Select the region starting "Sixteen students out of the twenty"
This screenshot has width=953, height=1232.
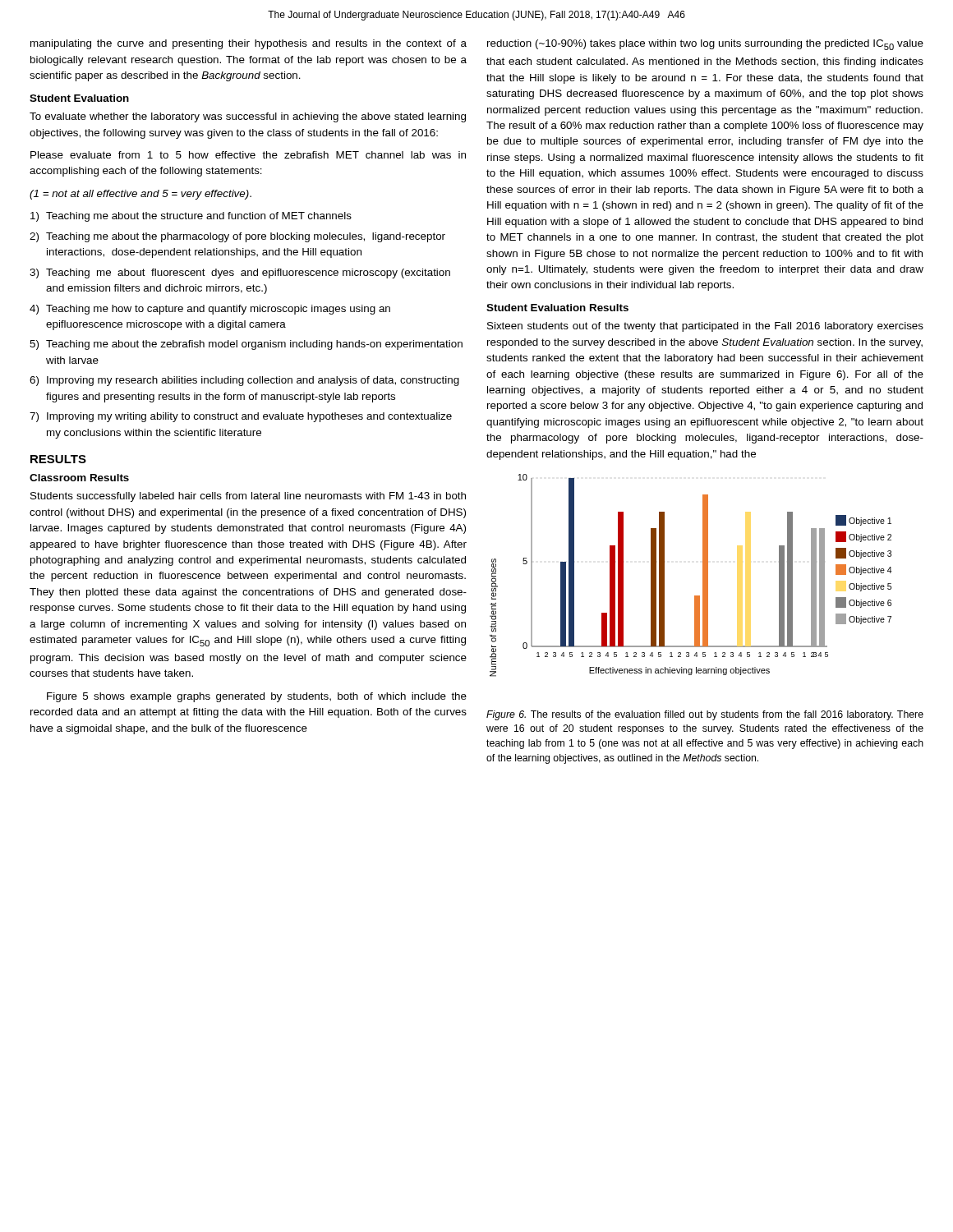(x=705, y=390)
